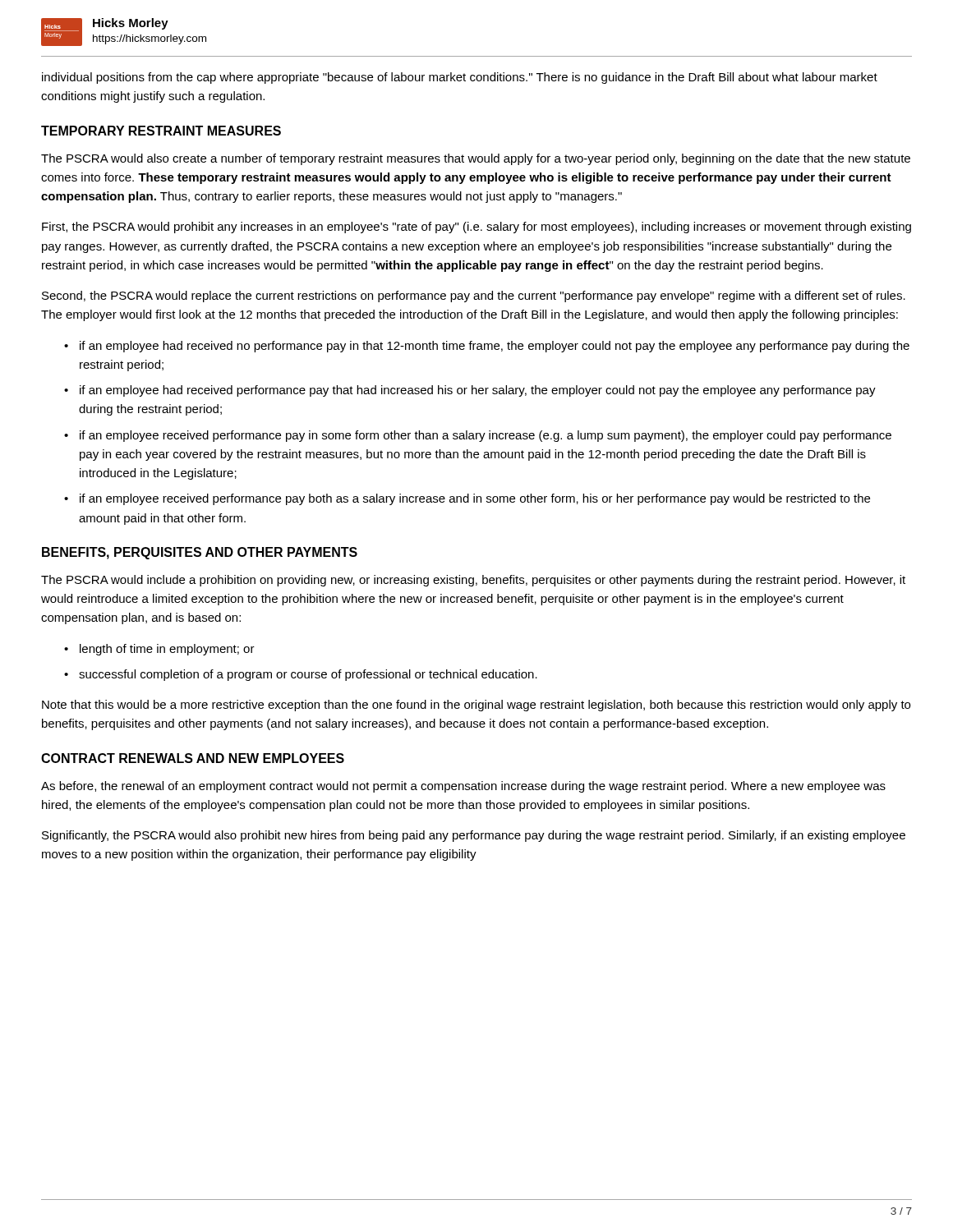Locate the text block with the text "The PSCRA would include a prohibition on"
The height and width of the screenshot is (1232, 953).
[x=473, y=598]
